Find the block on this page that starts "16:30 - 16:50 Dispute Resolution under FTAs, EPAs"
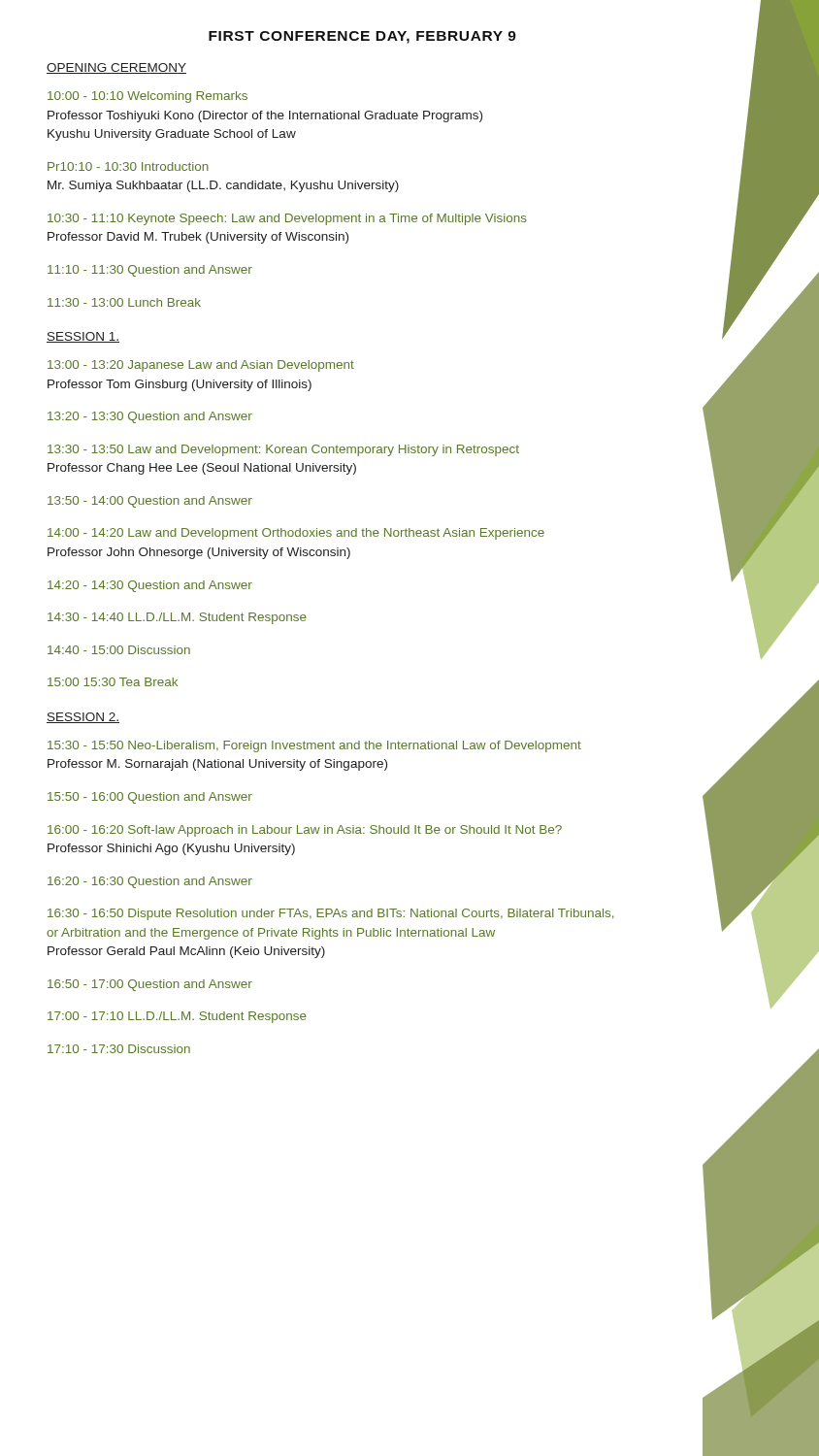819x1456 pixels. click(x=362, y=932)
